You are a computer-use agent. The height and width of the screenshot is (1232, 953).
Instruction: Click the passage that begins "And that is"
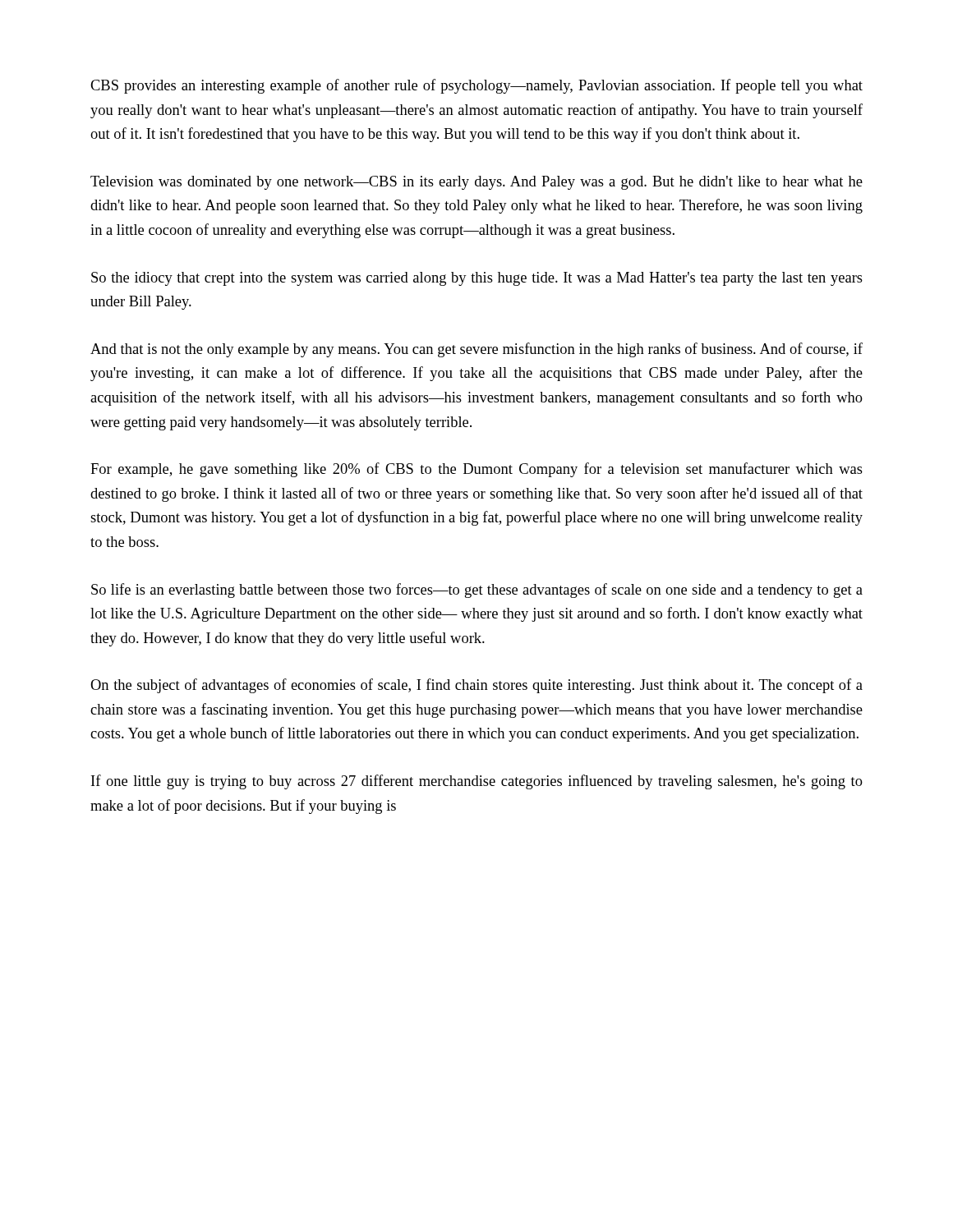(x=476, y=385)
